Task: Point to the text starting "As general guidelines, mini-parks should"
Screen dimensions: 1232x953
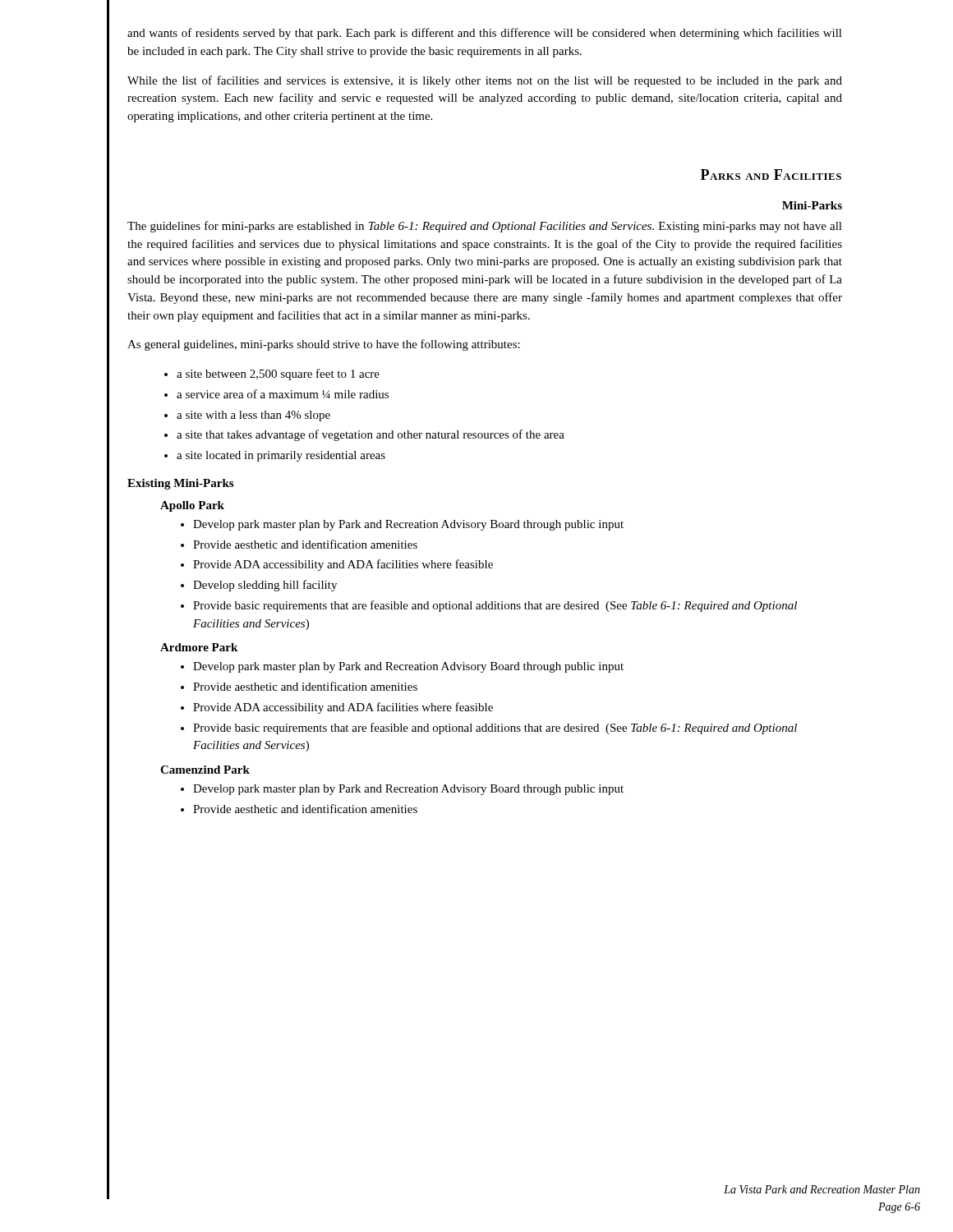Action: click(324, 344)
